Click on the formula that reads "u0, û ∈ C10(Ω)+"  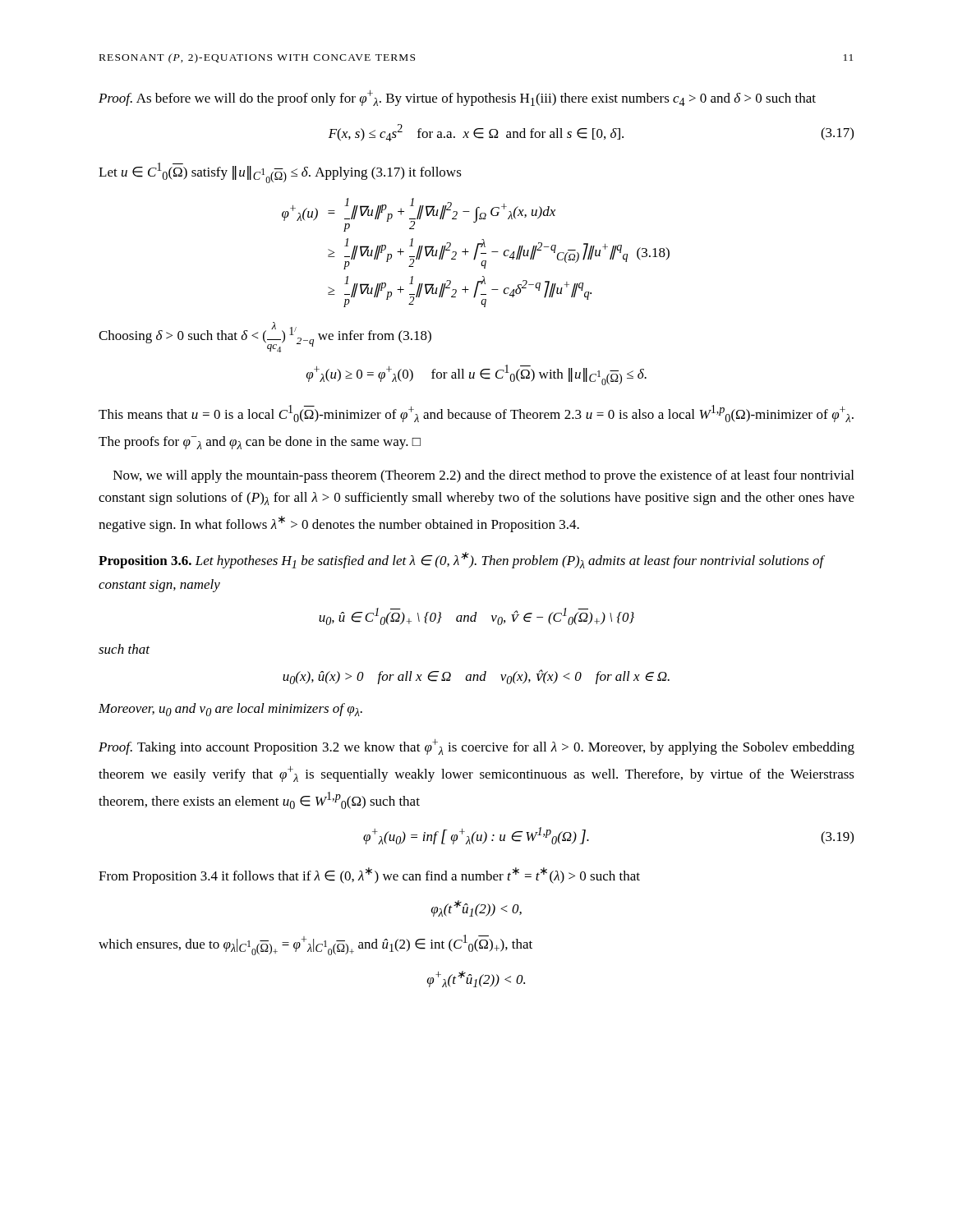pos(476,617)
